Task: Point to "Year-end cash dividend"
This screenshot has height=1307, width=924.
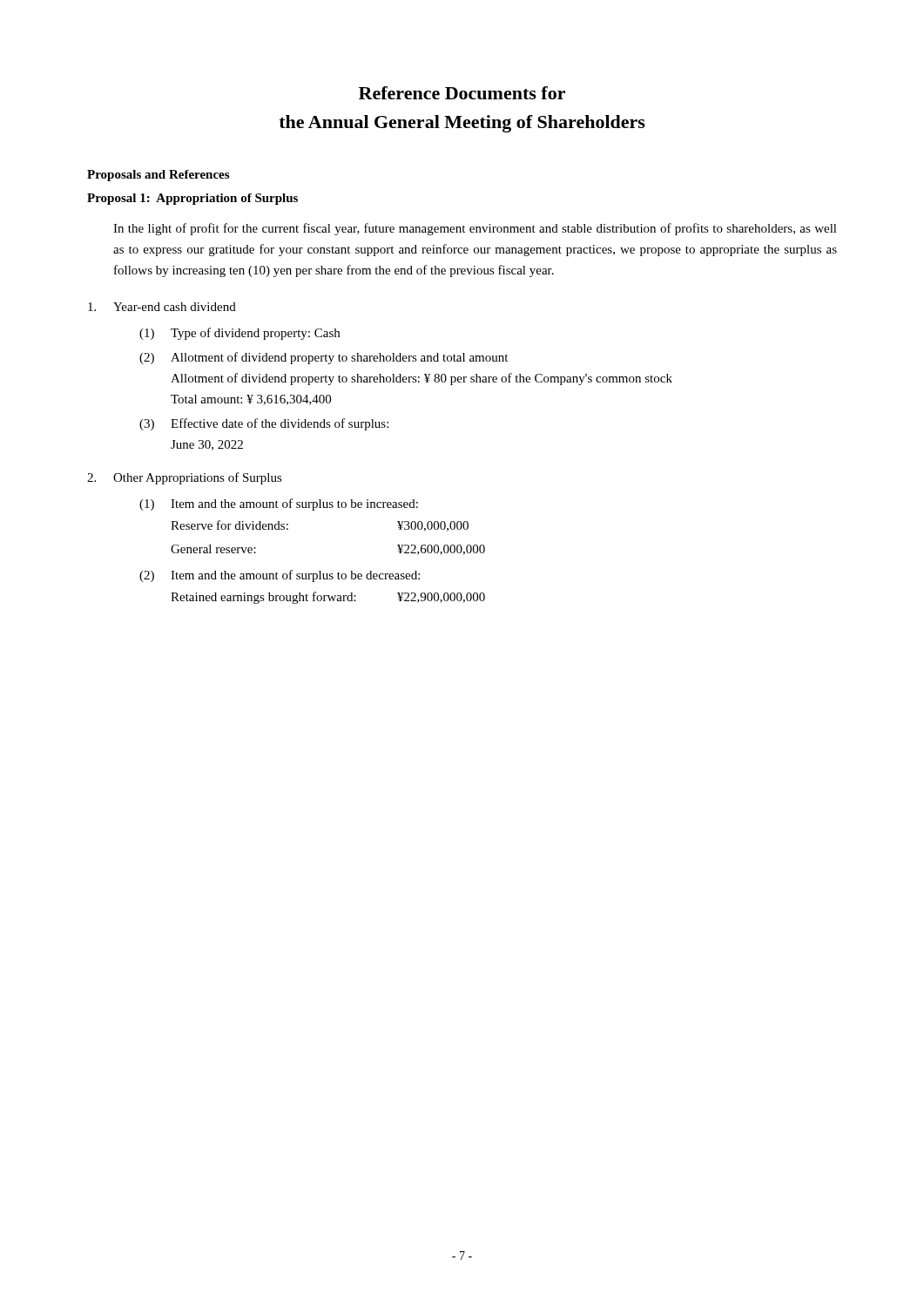Action: pos(161,307)
